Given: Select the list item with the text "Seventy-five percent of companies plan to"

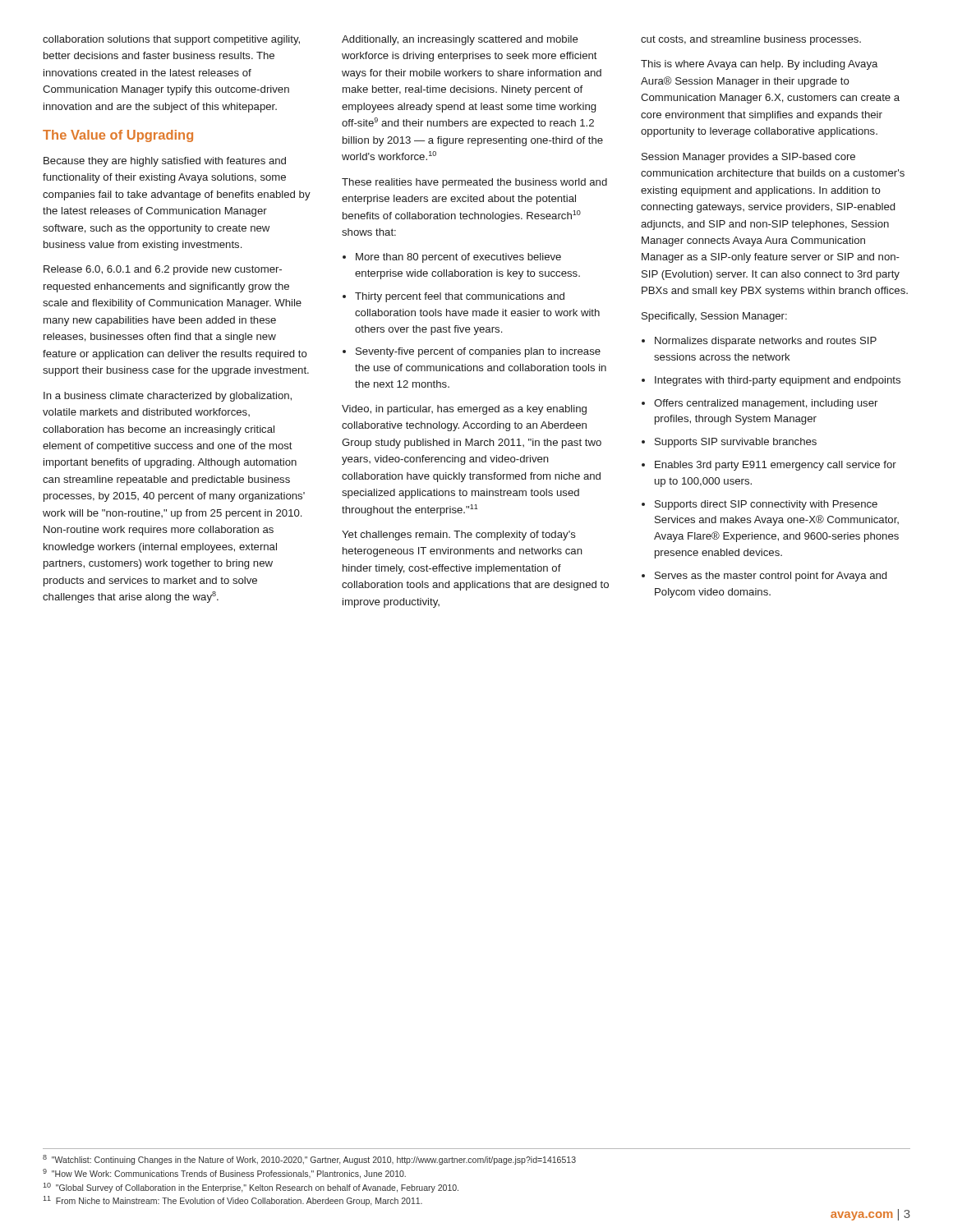Looking at the screenshot, I should (x=481, y=368).
